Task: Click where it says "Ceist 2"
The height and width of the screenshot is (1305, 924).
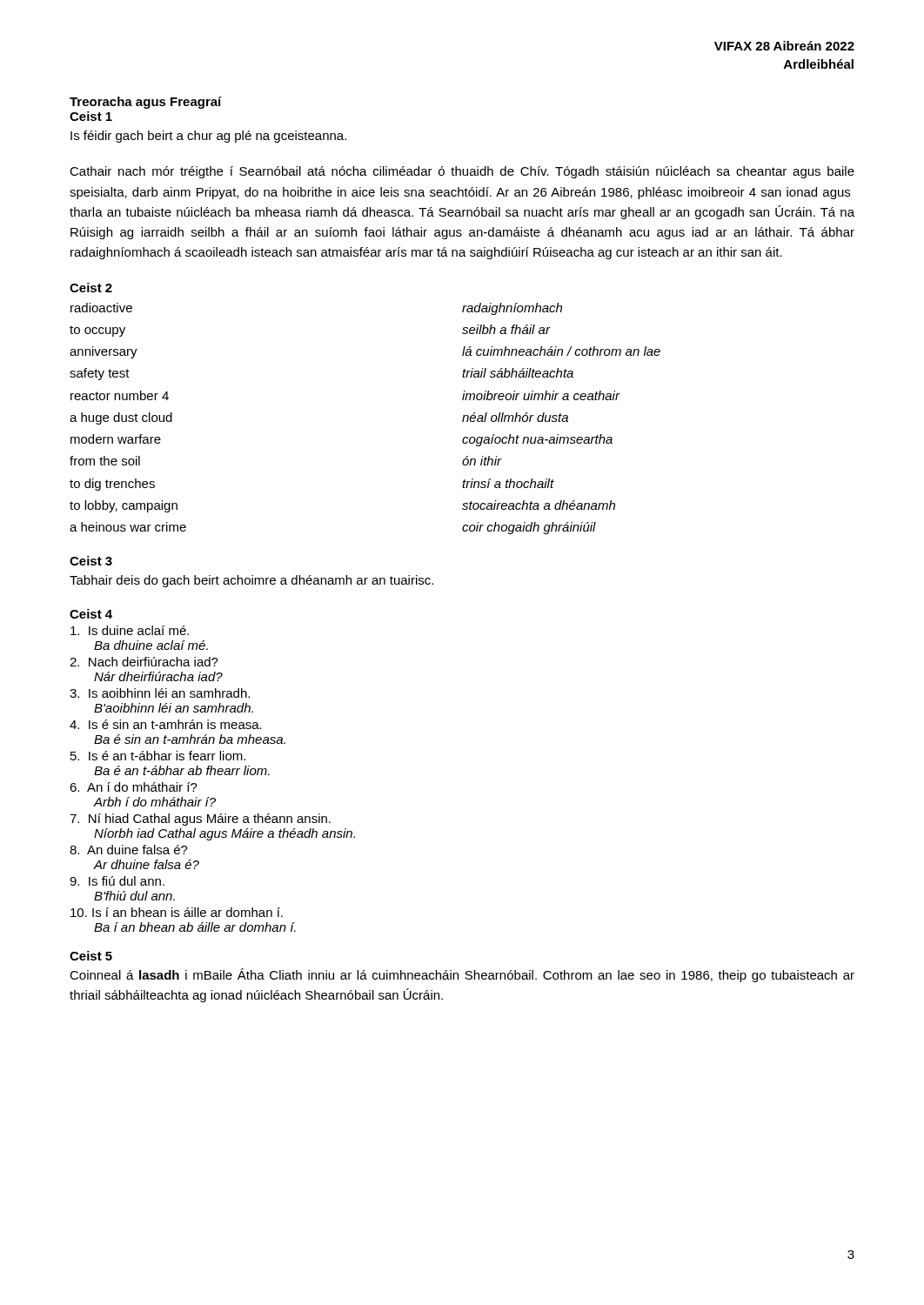Action: [x=91, y=287]
